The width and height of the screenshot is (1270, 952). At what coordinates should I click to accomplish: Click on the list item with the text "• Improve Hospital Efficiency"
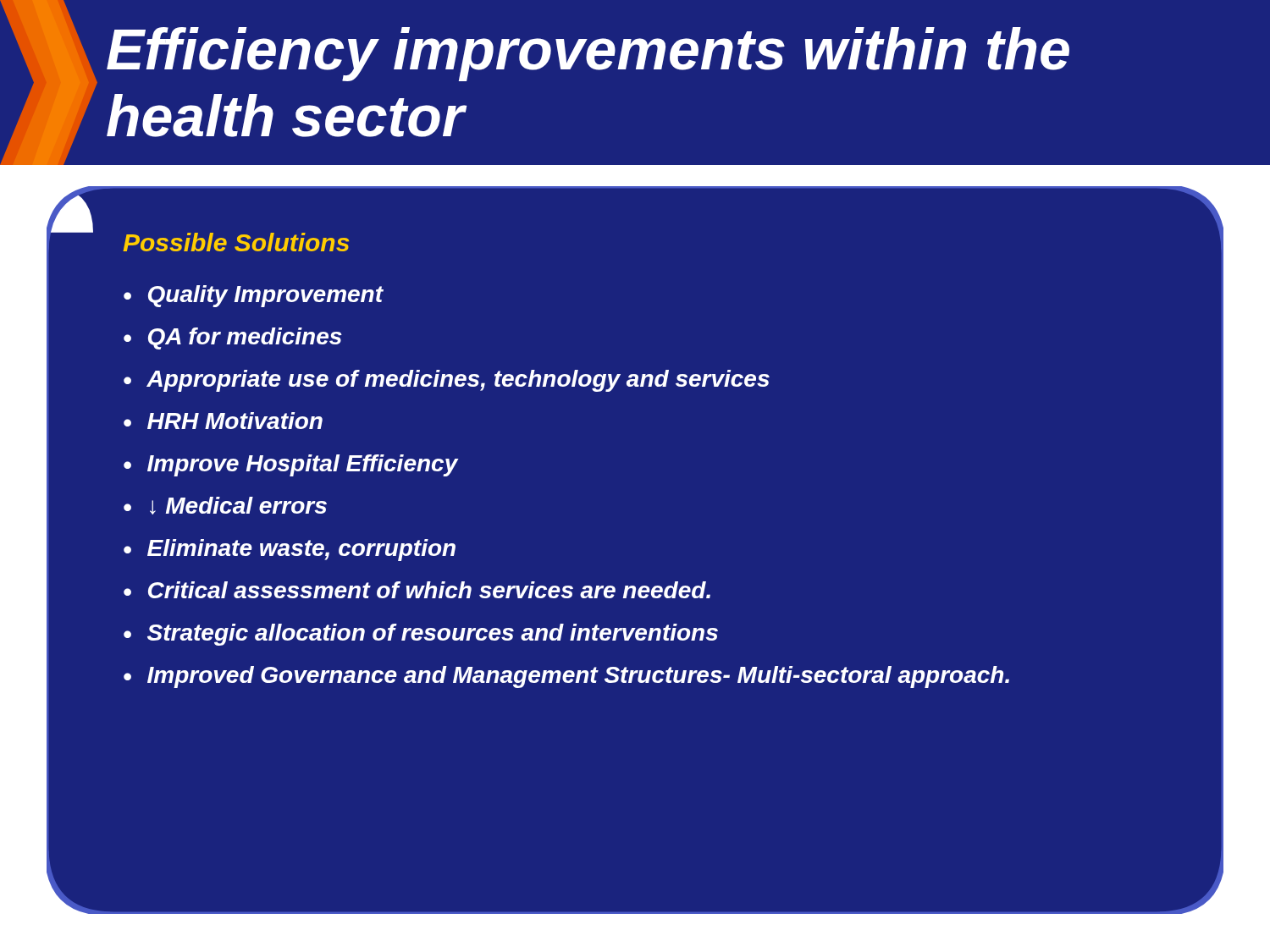coord(290,465)
